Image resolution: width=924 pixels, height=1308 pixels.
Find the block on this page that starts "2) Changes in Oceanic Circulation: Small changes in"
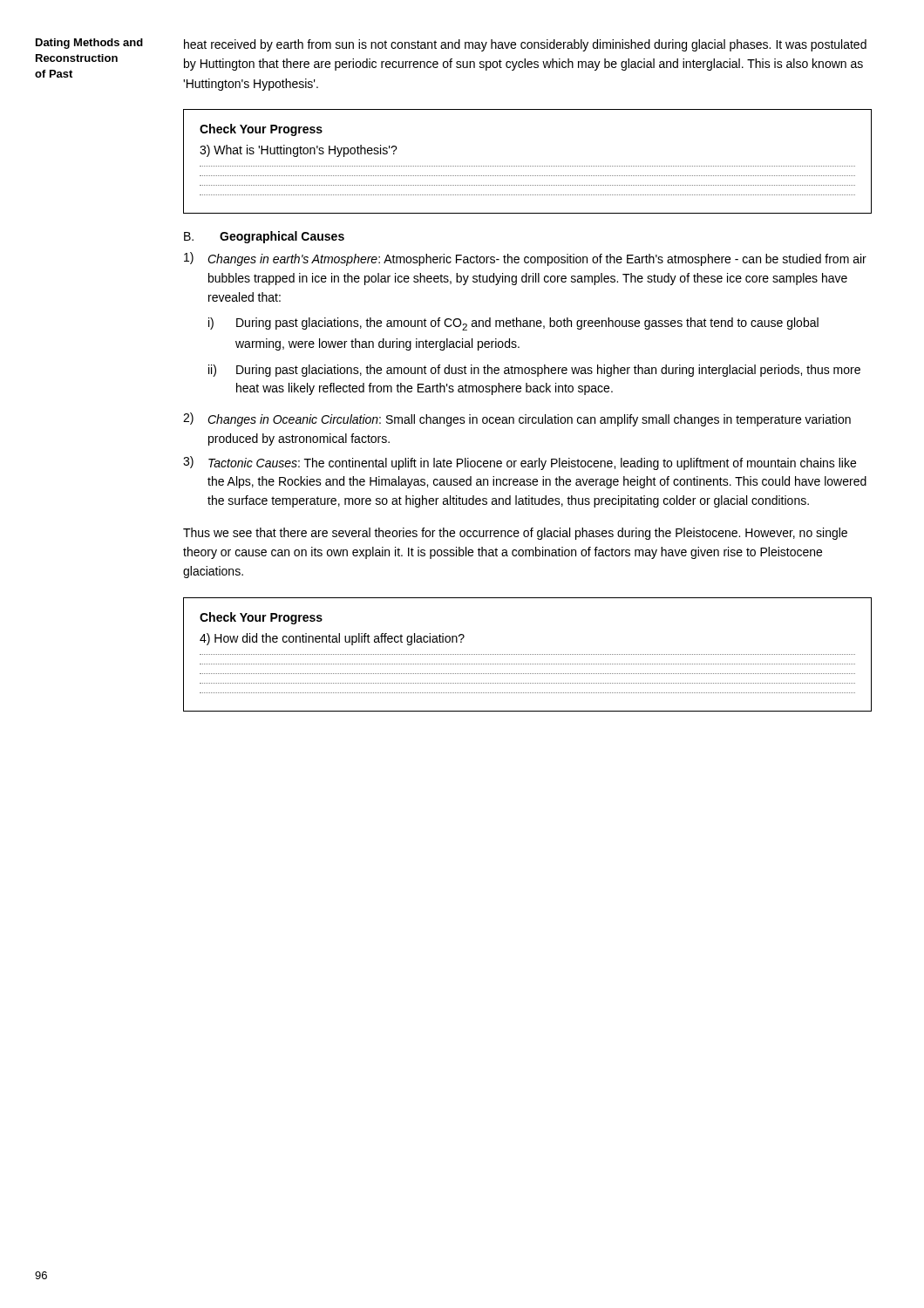(x=527, y=430)
